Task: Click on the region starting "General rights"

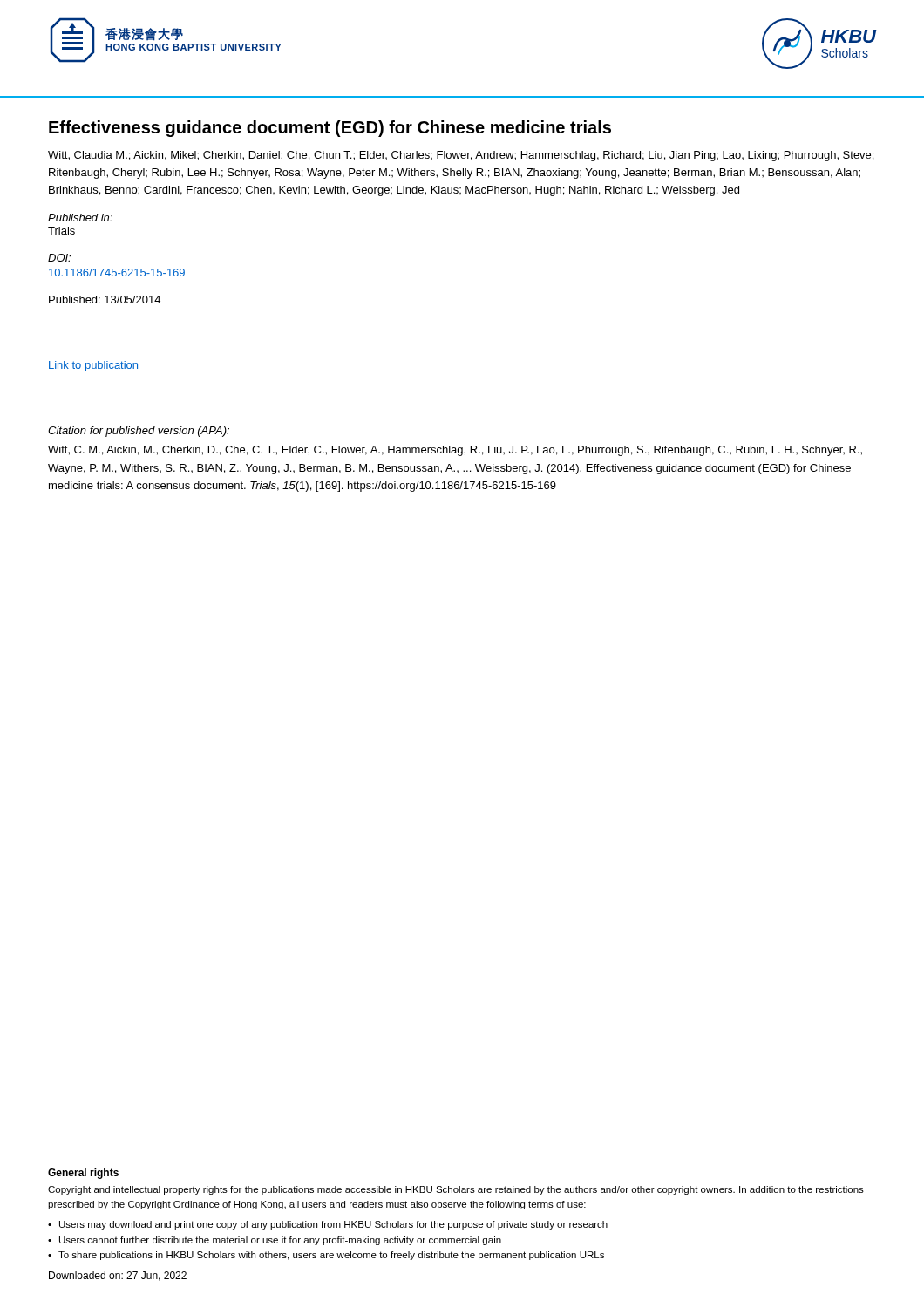Action: (x=83, y=1173)
